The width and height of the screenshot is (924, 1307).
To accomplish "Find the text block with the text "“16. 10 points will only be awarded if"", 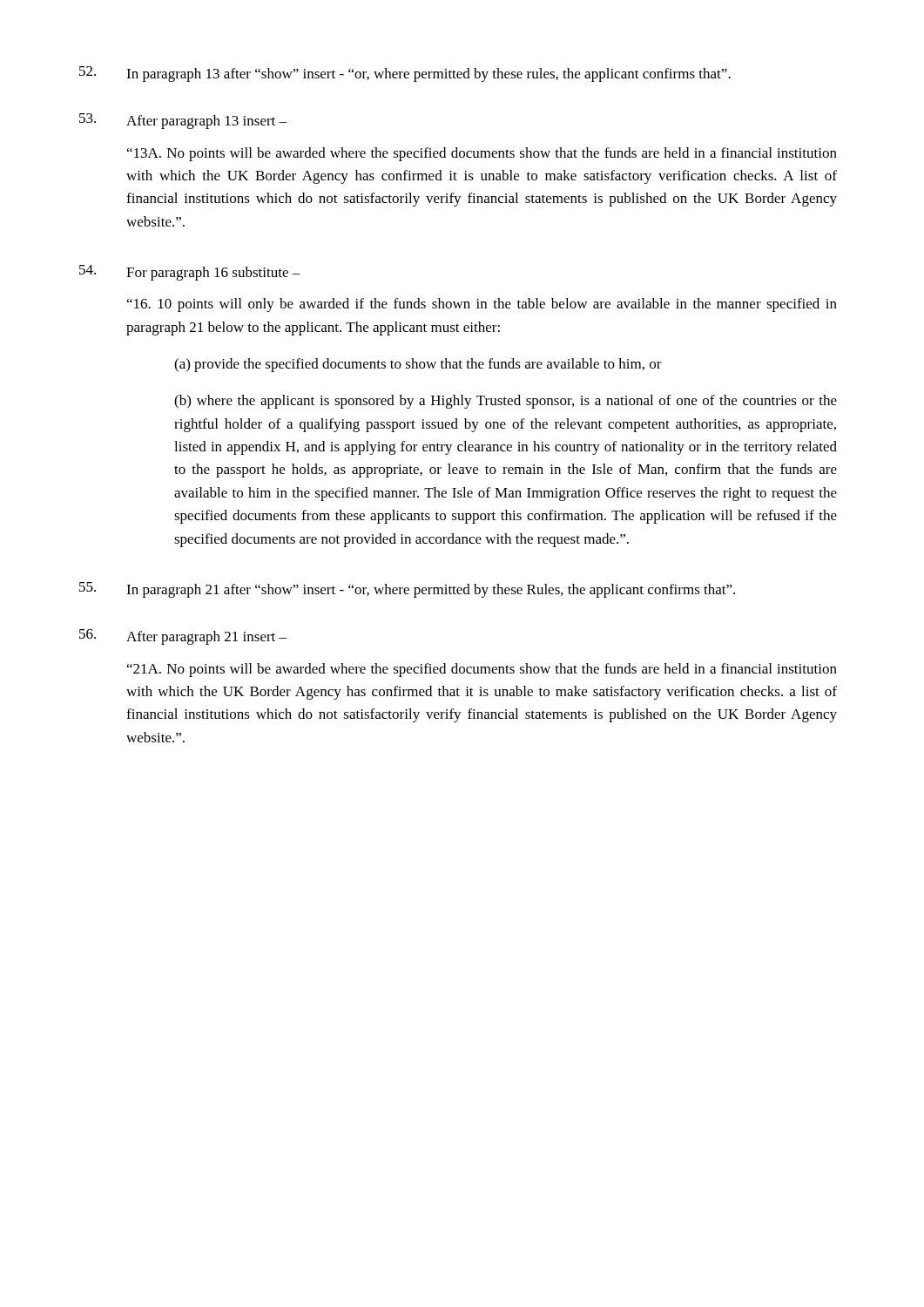I will 482,316.
